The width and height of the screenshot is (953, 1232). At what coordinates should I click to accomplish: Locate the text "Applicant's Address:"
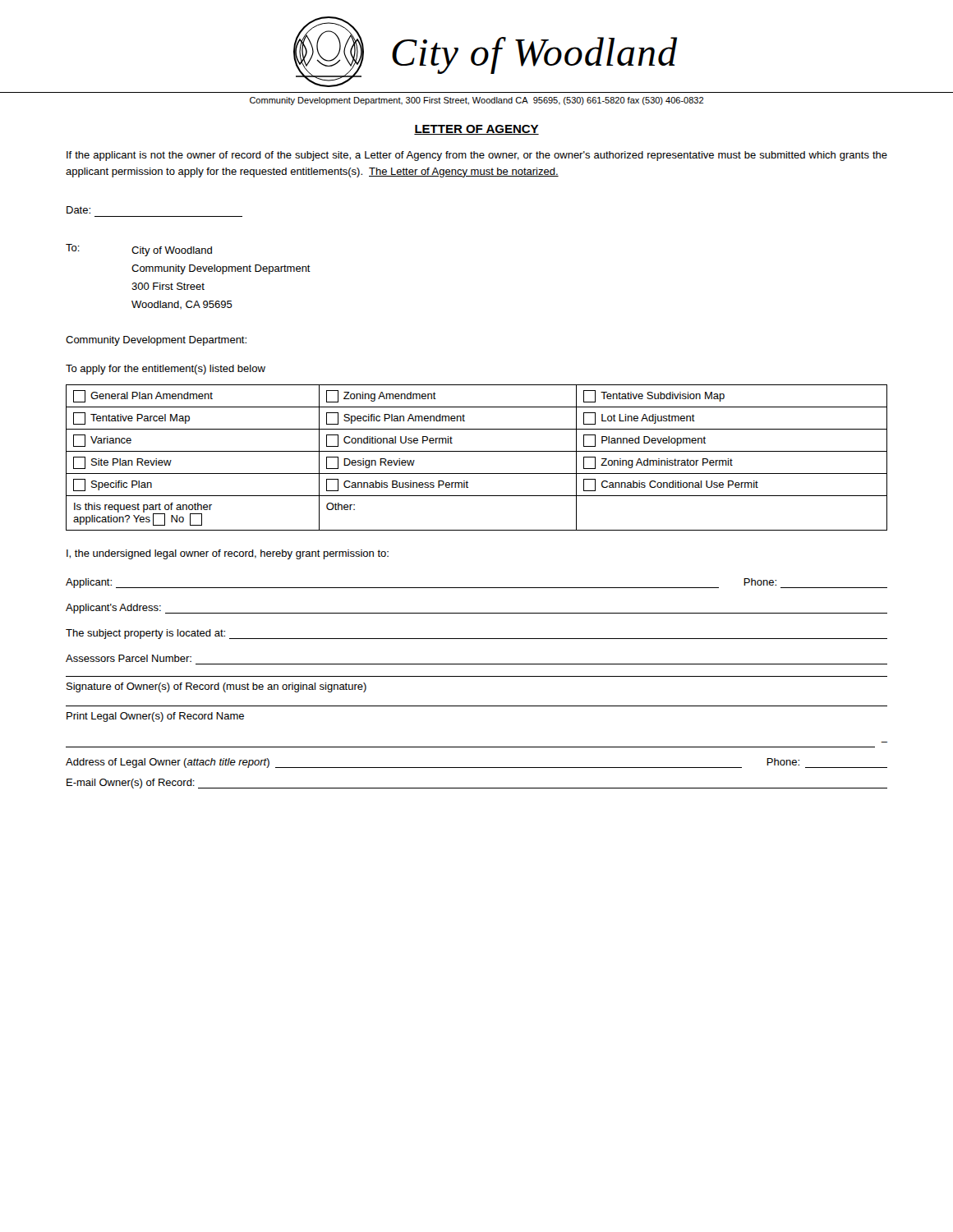(x=476, y=607)
